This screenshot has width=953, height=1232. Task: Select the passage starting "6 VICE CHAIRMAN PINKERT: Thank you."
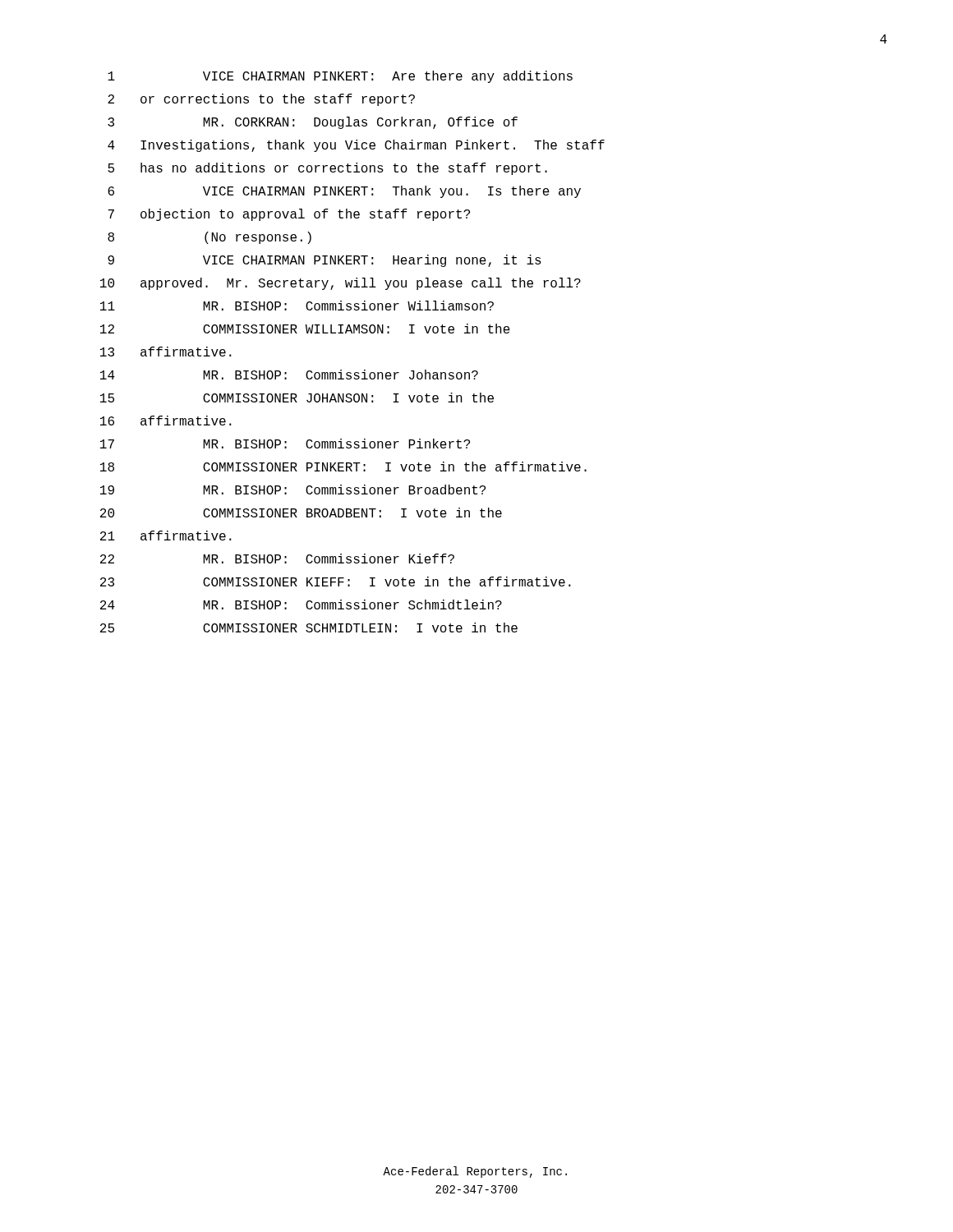[476, 192]
